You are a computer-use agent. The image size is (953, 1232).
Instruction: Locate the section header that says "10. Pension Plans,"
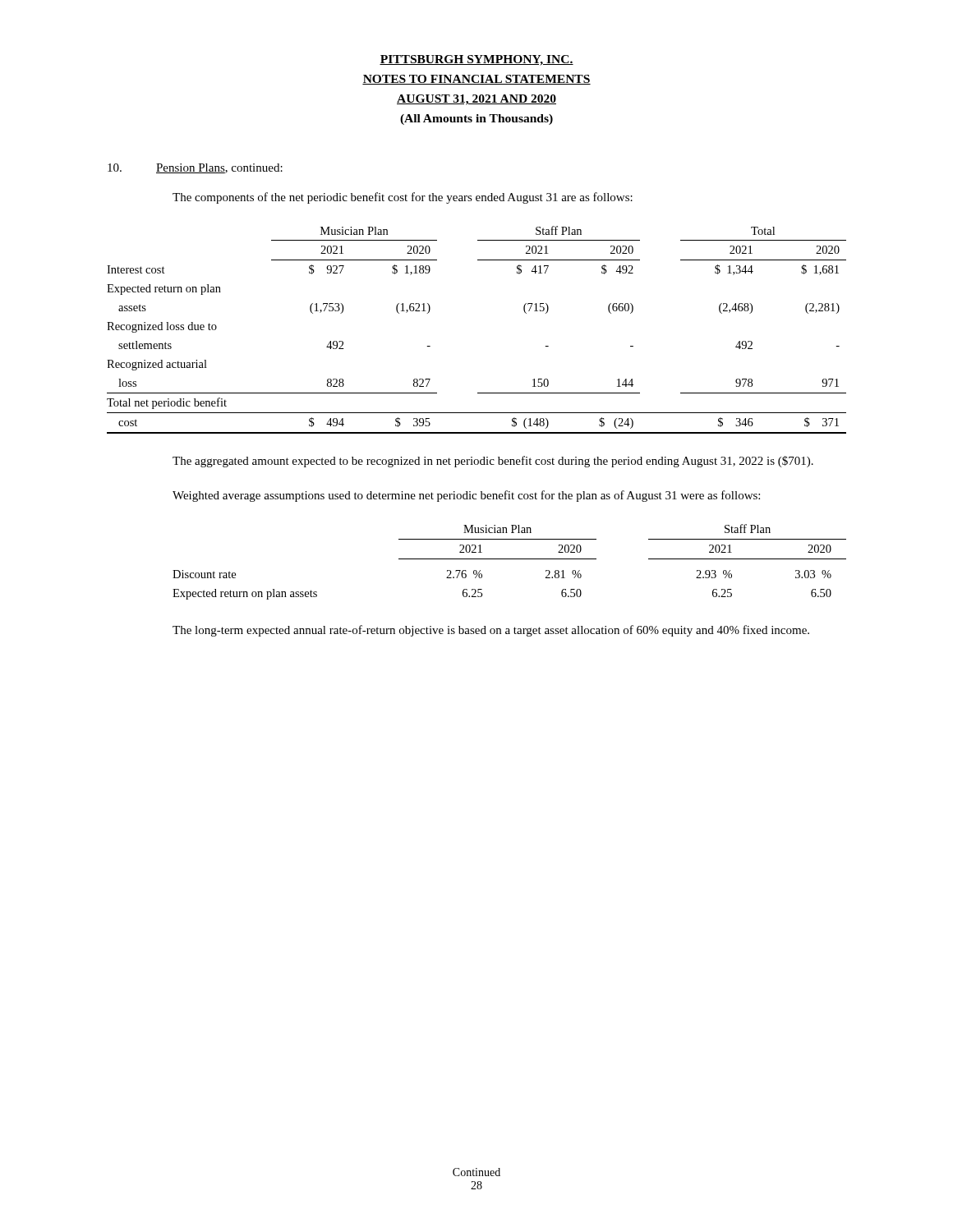point(195,168)
